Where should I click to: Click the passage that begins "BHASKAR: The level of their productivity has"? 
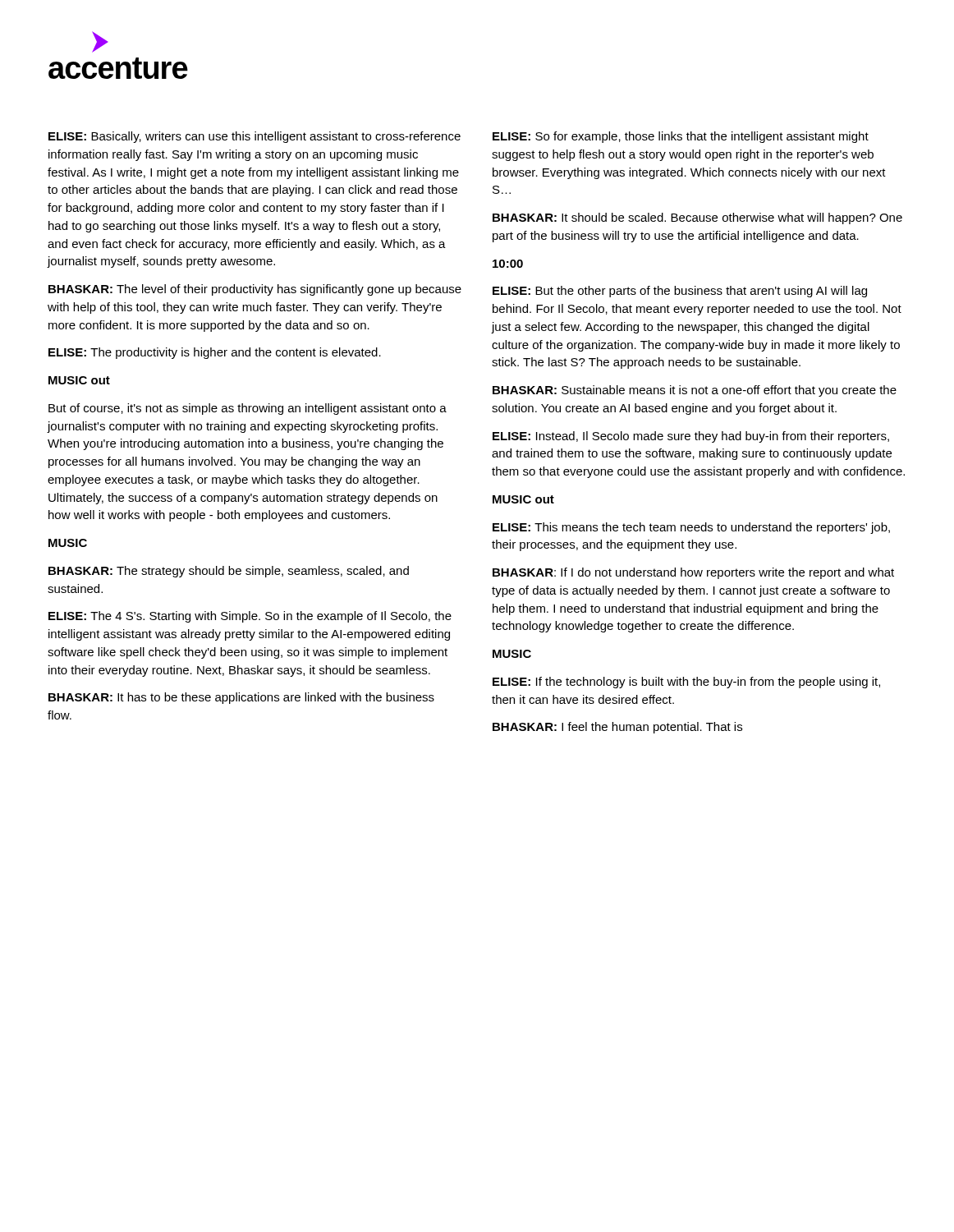[255, 307]
